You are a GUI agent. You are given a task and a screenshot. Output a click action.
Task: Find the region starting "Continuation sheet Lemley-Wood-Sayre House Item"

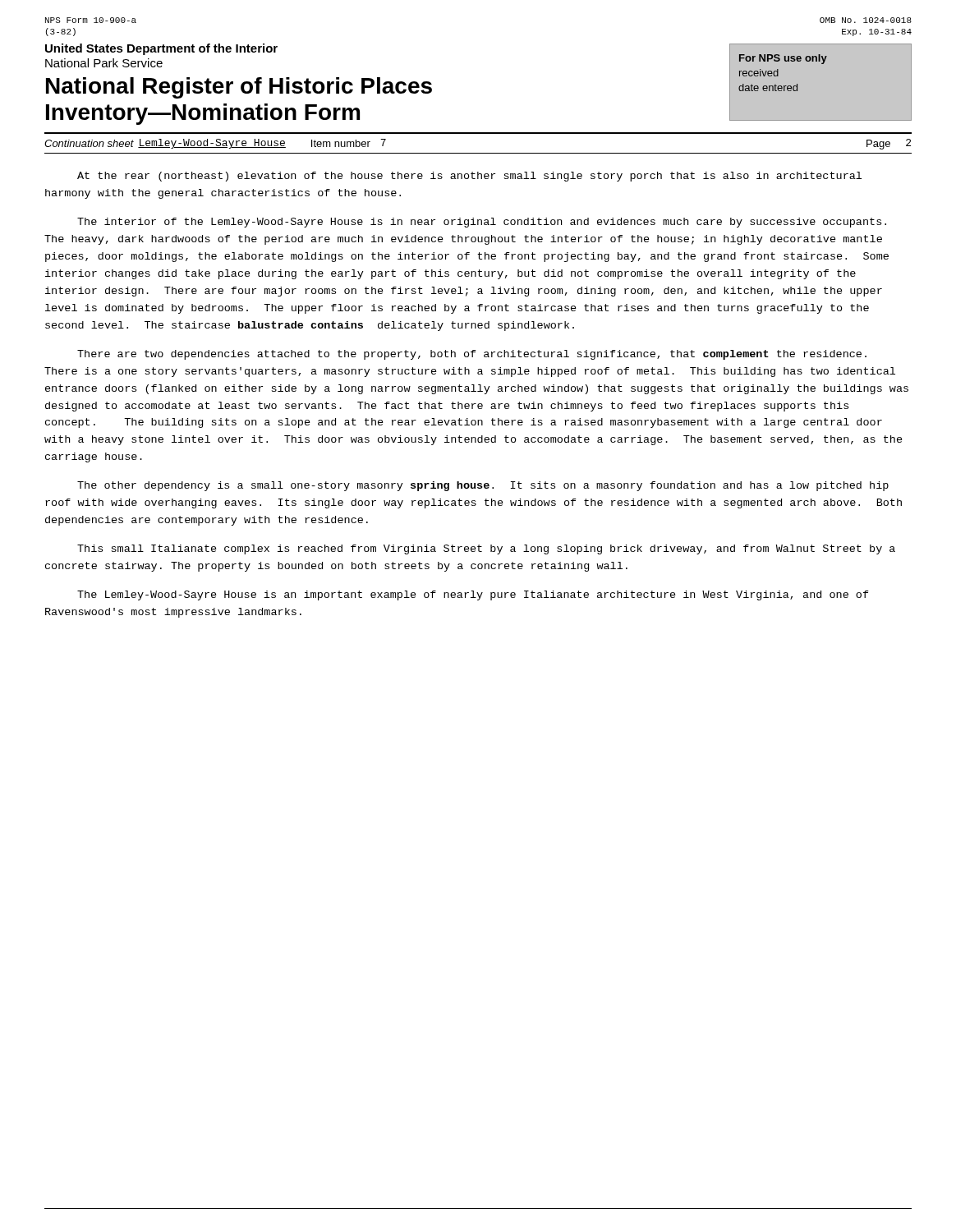coord(478,144)
